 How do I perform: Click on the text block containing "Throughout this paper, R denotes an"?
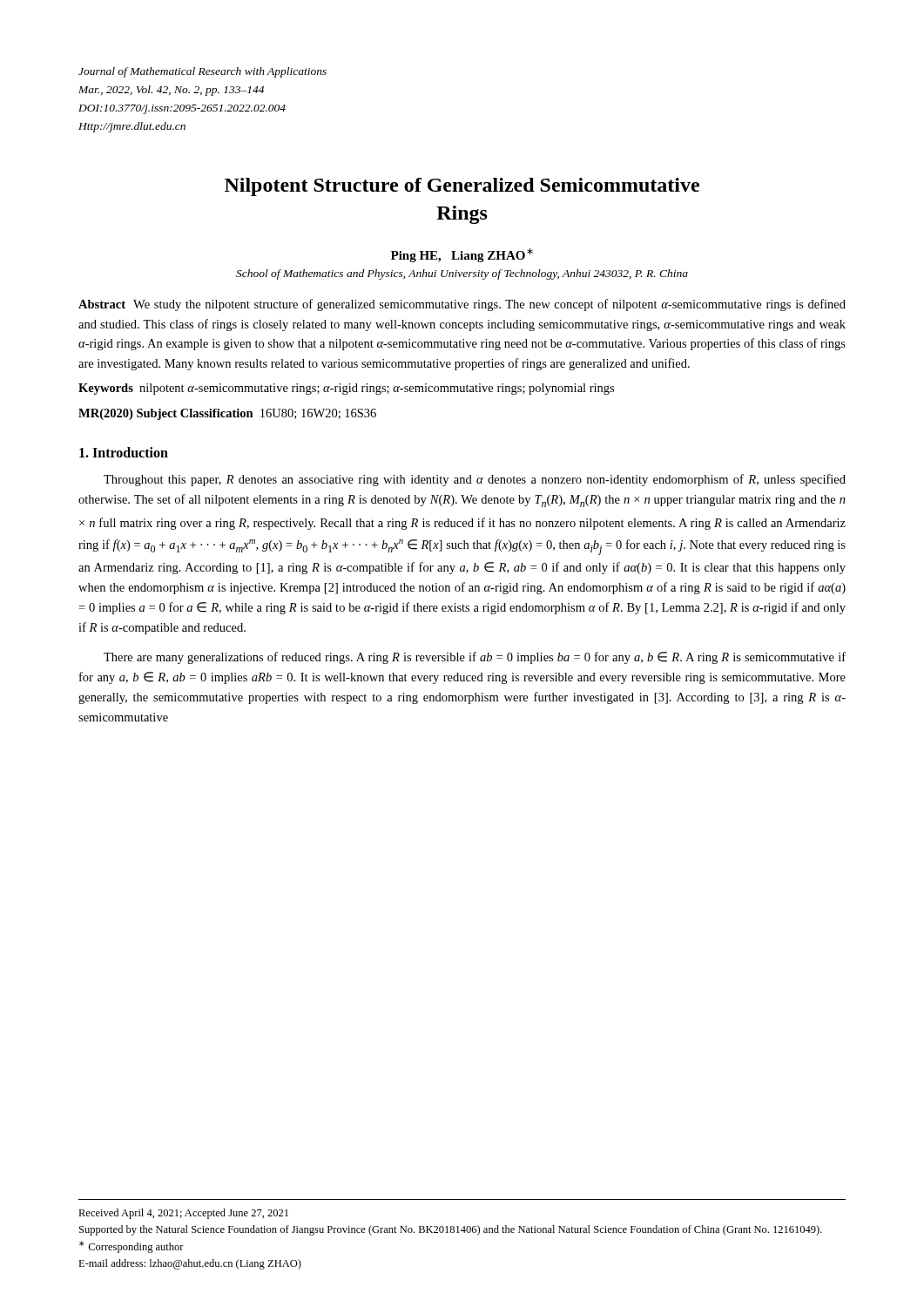pyautogui.click(x=462, y=554)
